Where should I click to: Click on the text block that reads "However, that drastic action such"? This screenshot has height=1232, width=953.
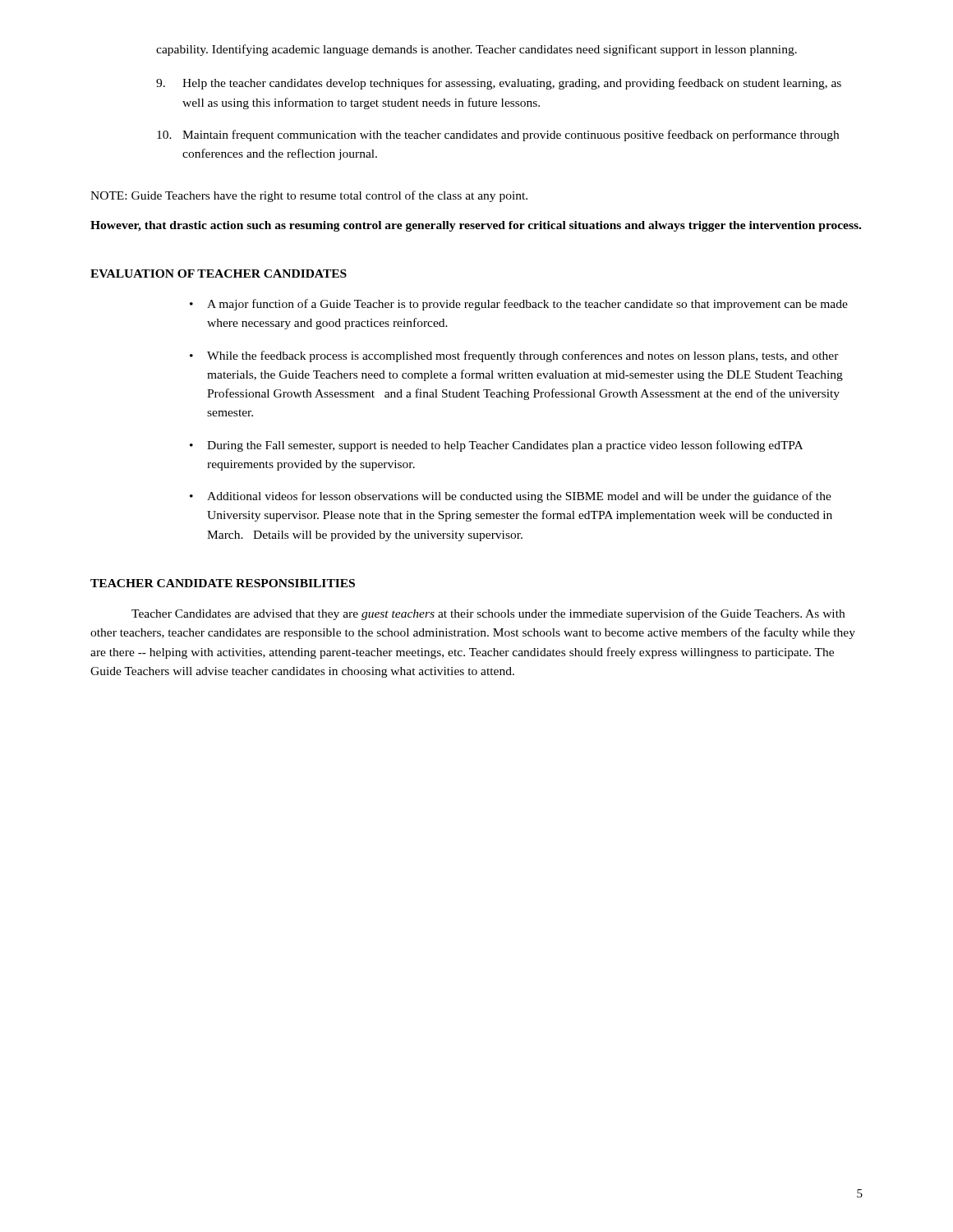pyautogui.click(x=476, y=224)
